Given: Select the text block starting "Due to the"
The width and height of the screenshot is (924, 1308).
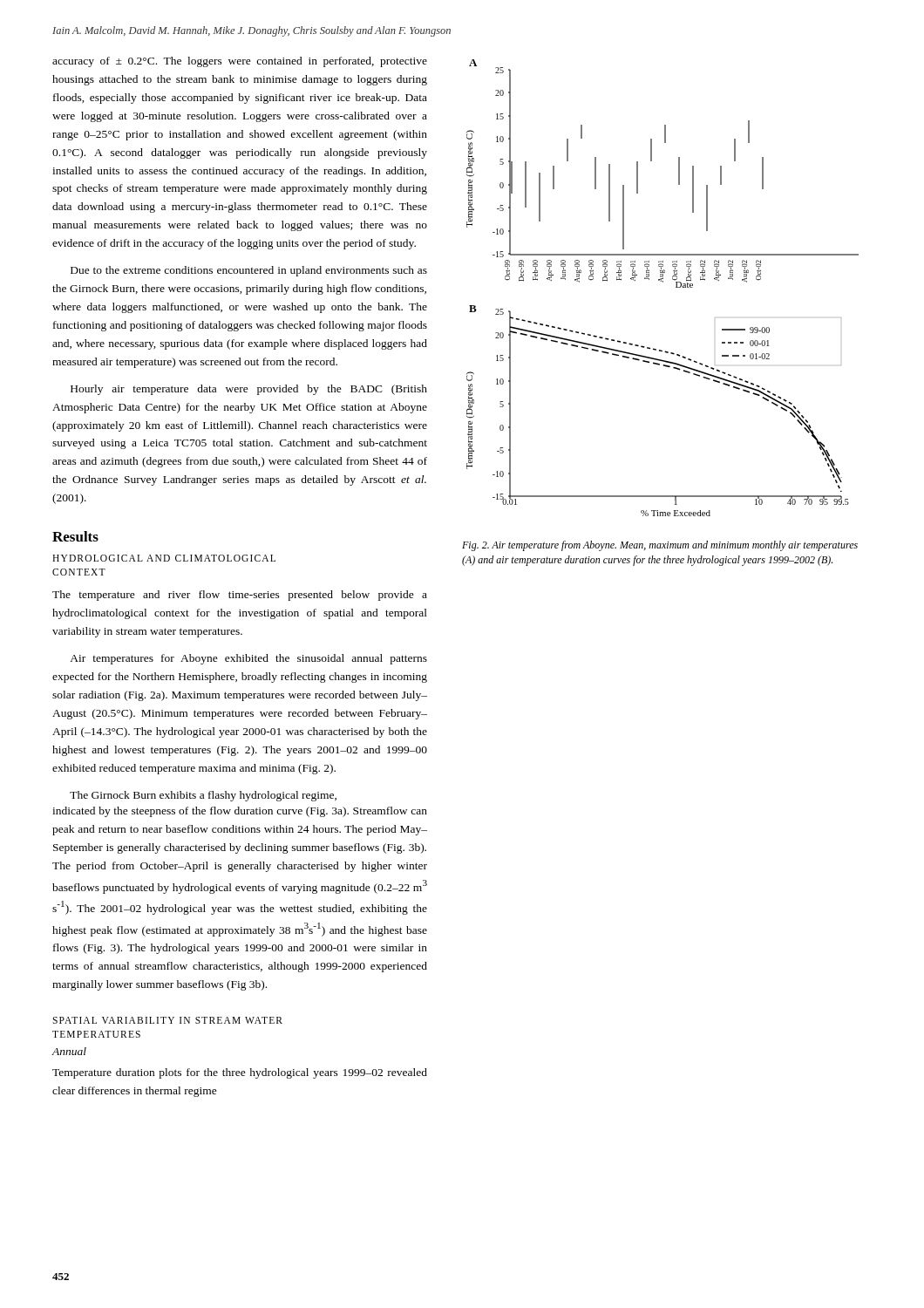Looking at the screenshot, I should coord(240,316).
